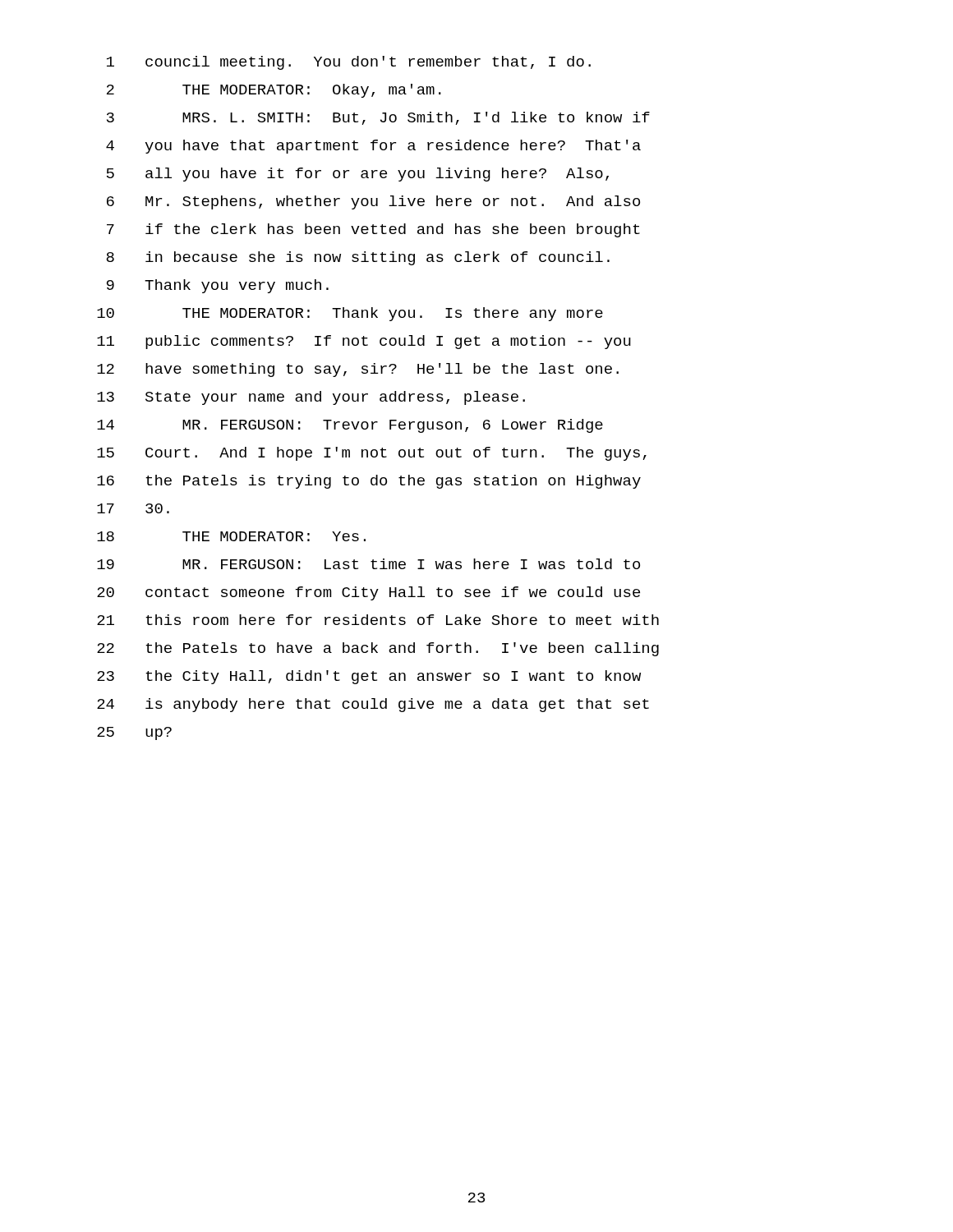
Task: Locate the block of text that opens with "14 MR. FERGUSON:"
Action: (476, 426)
